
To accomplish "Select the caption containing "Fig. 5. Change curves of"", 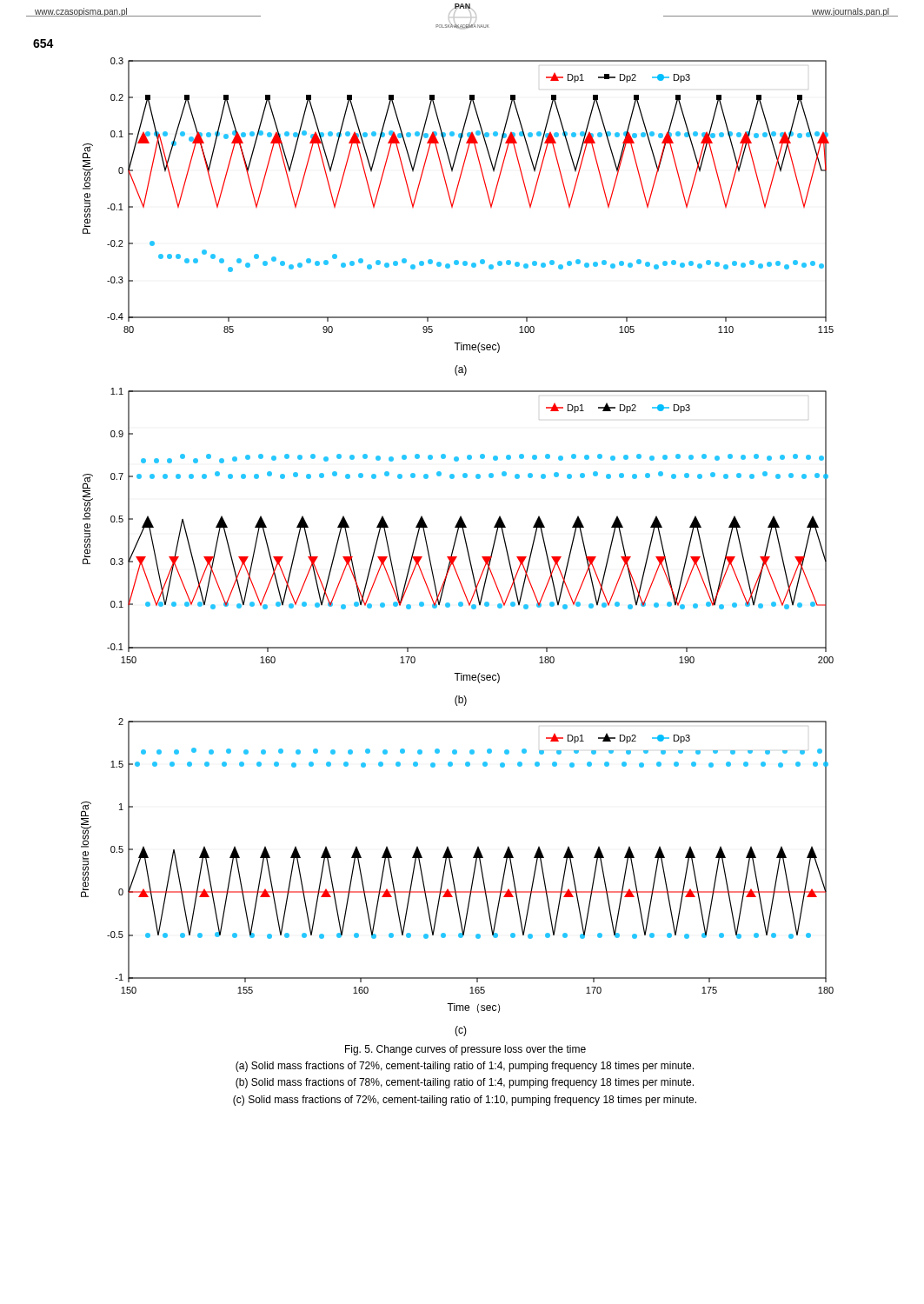I will 465,1074.
